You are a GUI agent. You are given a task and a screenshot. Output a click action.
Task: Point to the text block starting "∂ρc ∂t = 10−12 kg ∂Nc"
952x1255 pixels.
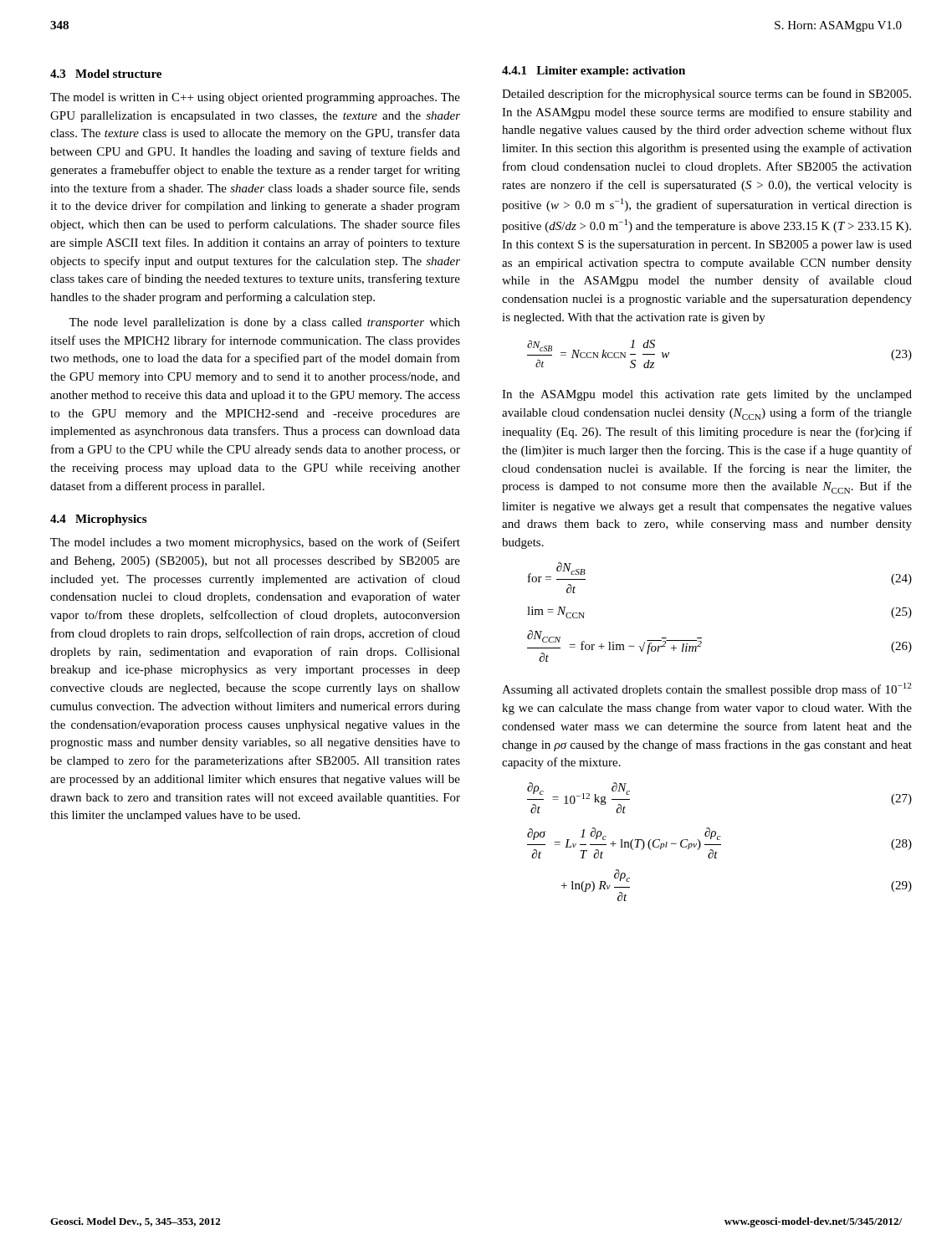620,799
